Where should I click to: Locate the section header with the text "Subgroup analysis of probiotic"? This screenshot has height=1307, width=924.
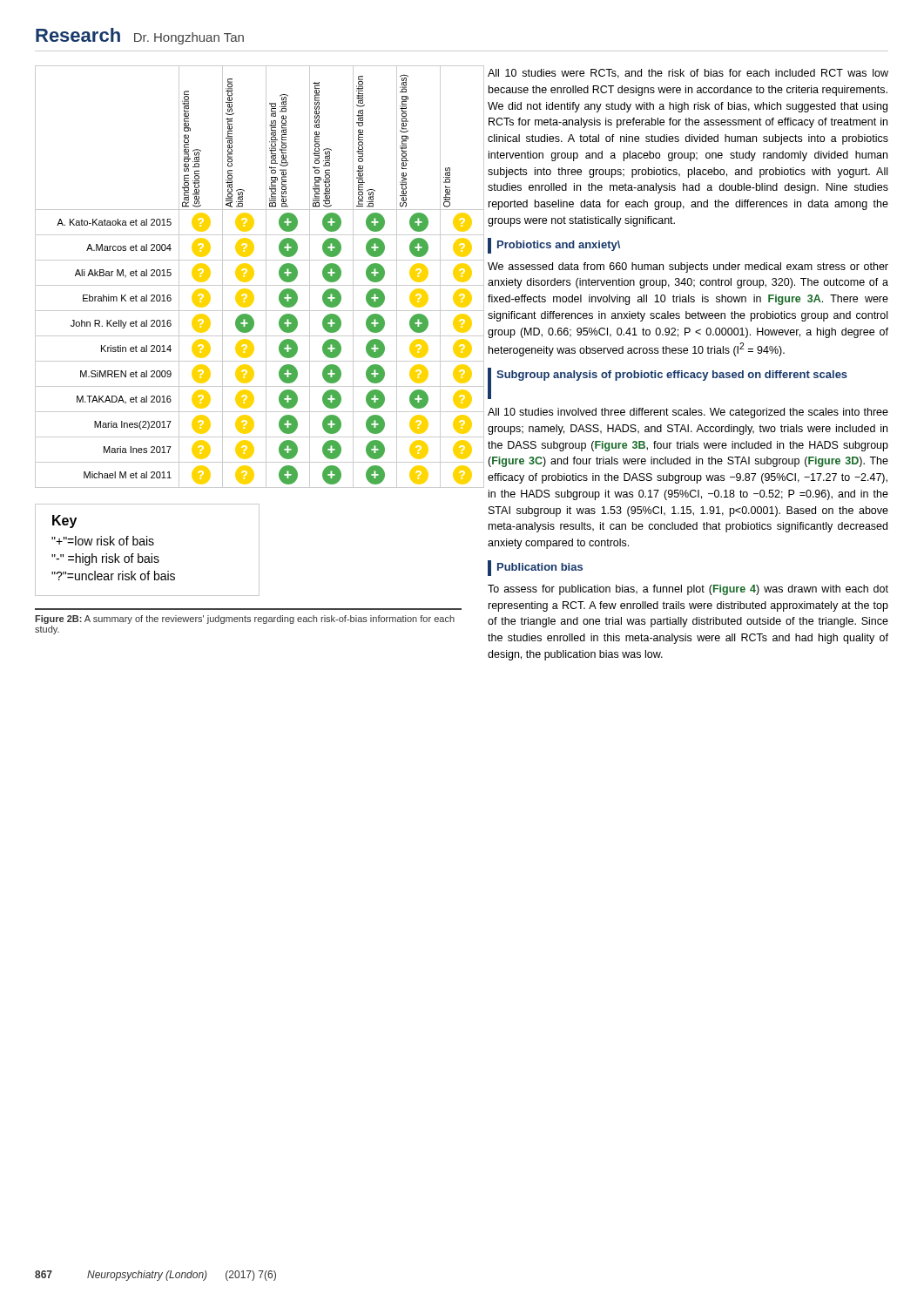tap(668, 383)
